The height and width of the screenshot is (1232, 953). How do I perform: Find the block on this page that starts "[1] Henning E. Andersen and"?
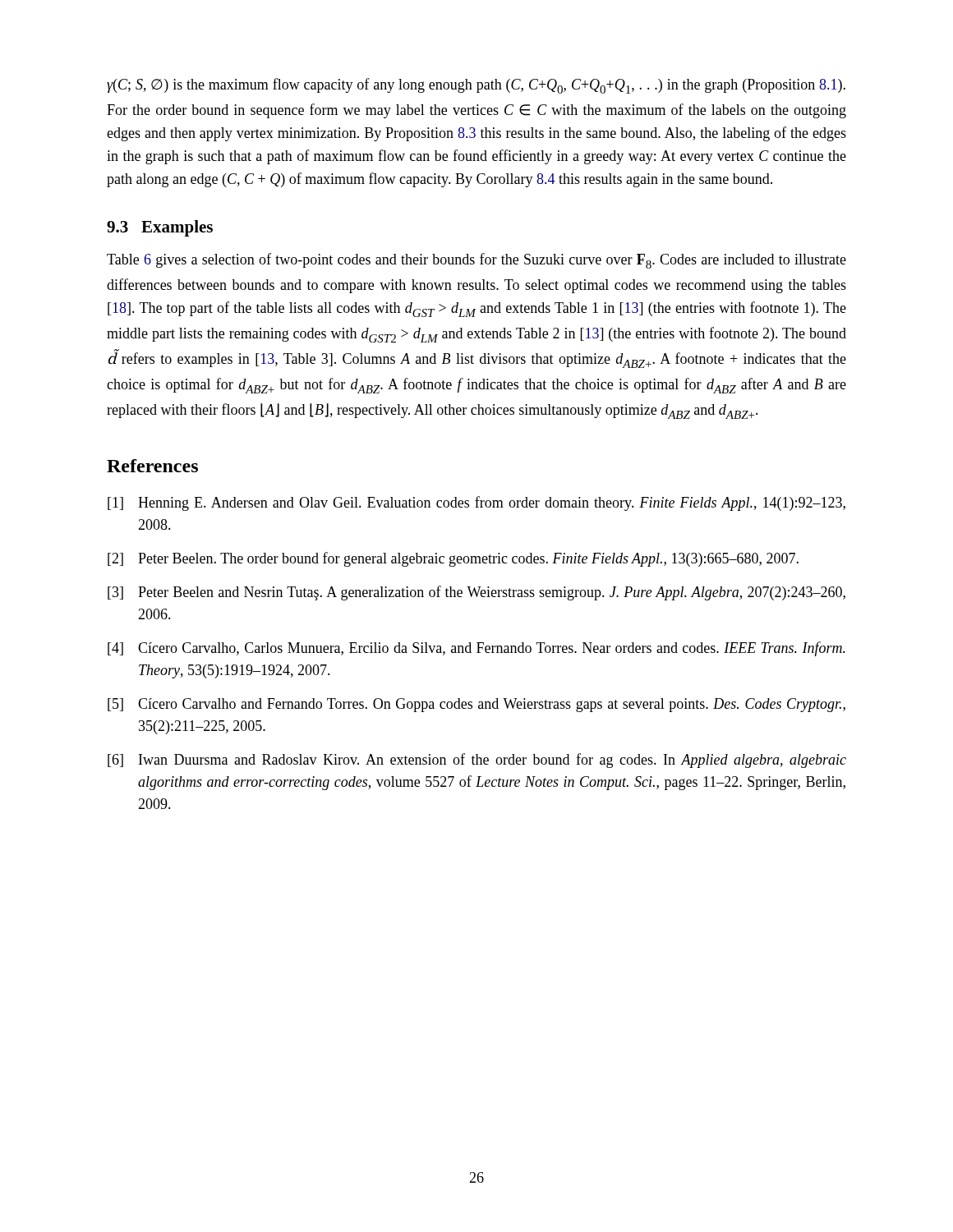(x=476, y=514)
